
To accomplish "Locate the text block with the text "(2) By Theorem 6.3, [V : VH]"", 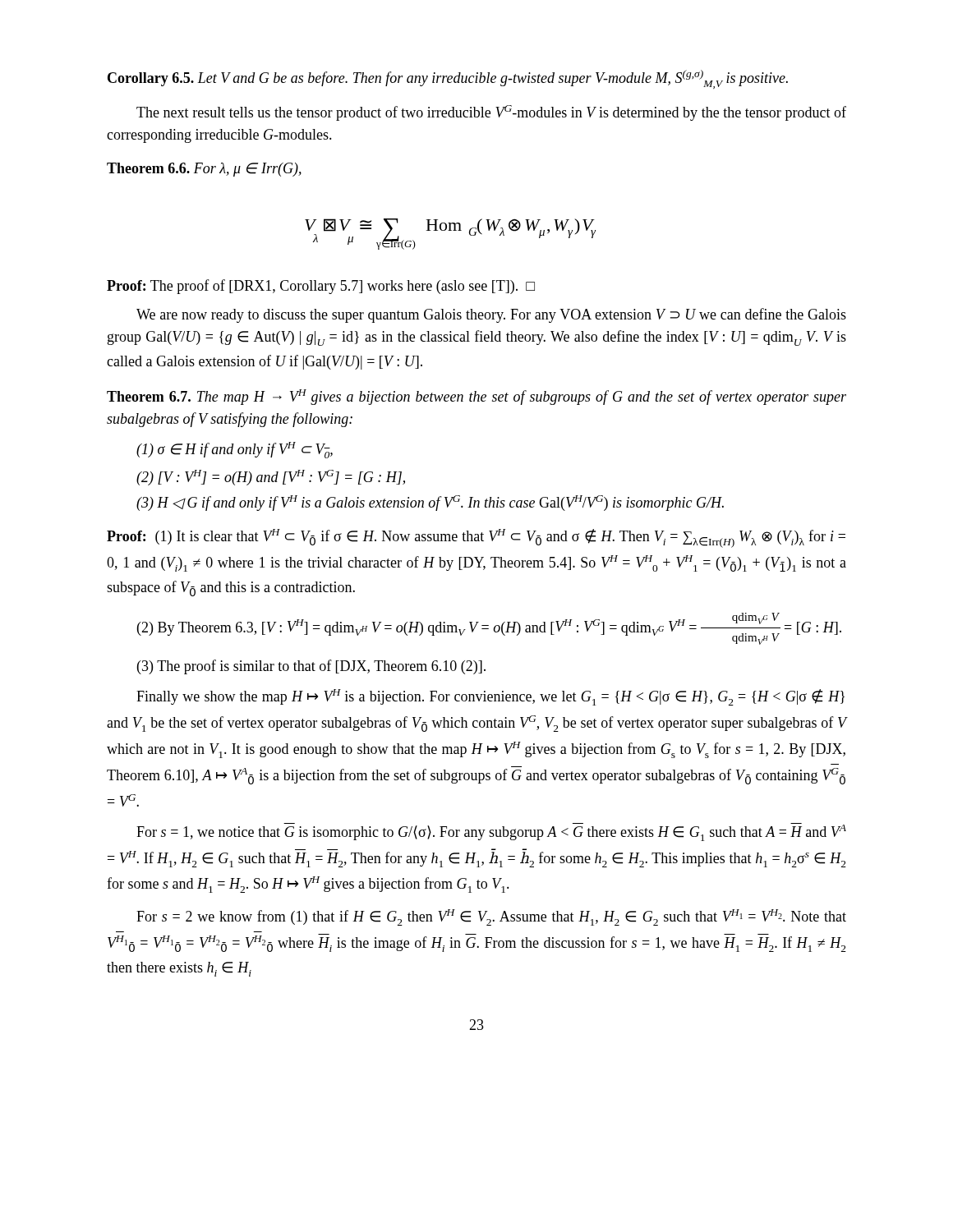I will 489,628.
